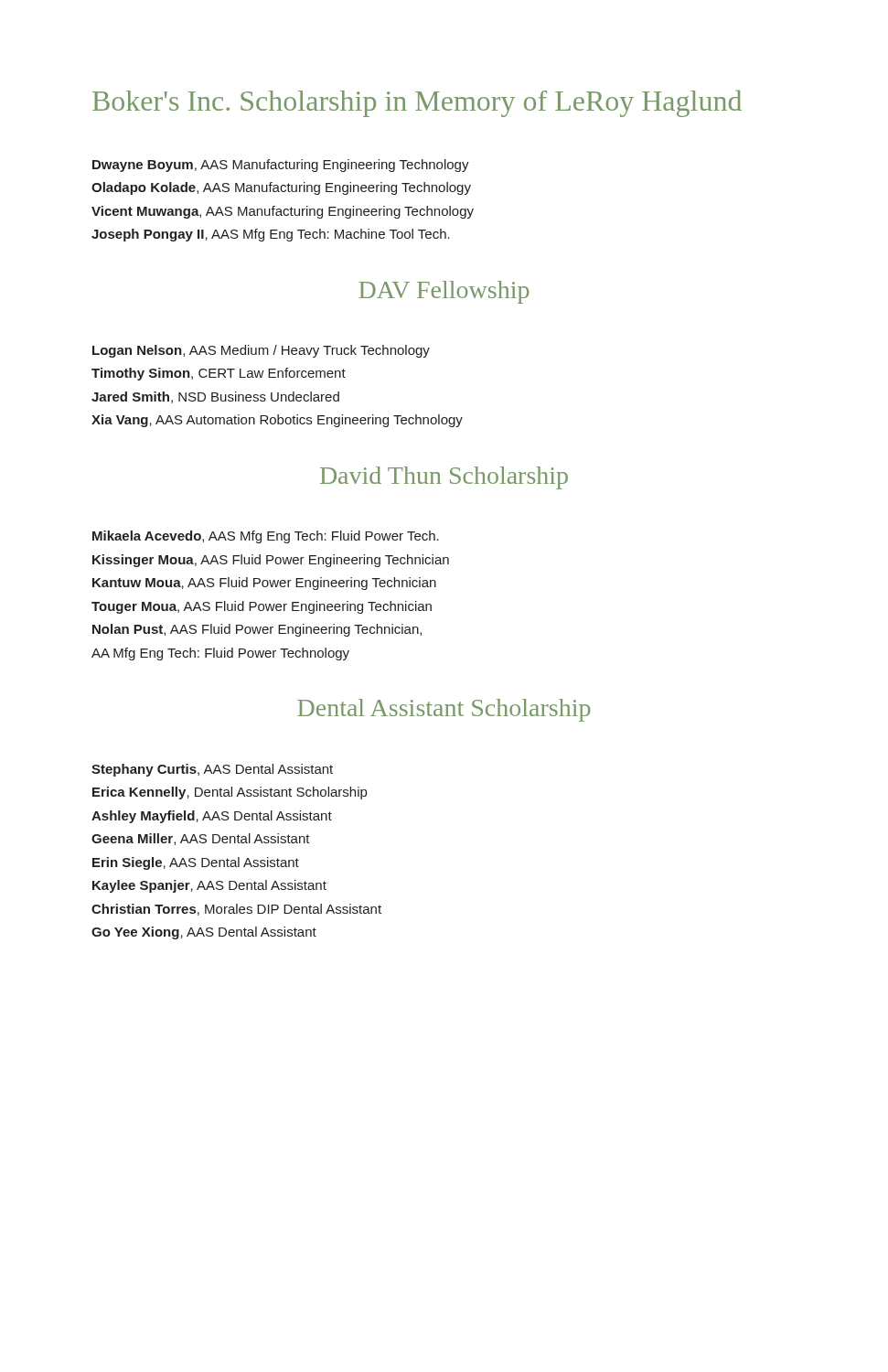Find the text starting "Dental Assistant Scholarship"
Image resolution: width=888 pixels, height=1372 pixels.
[444, 708]
